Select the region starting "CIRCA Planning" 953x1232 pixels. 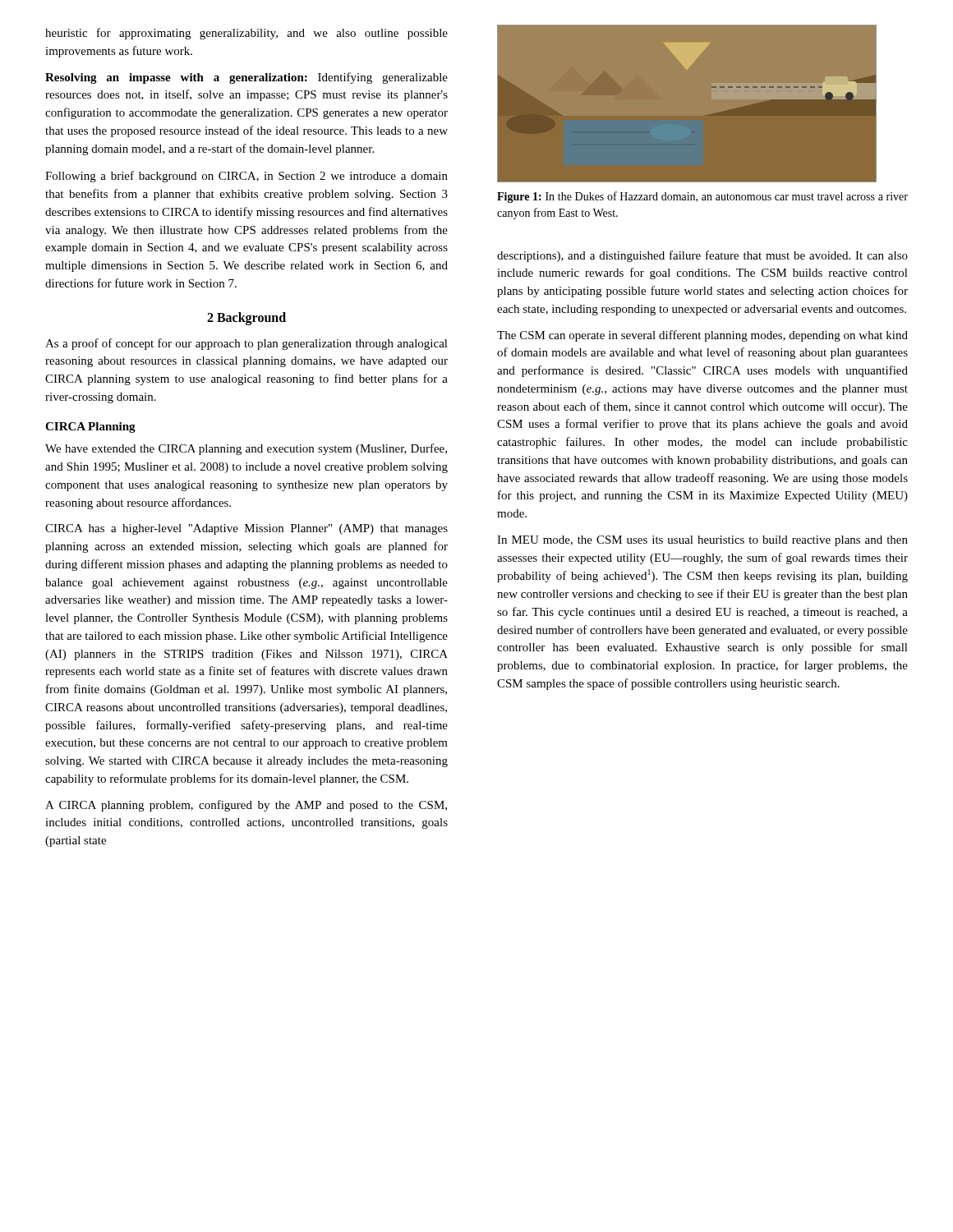click(x=90, y=428)
